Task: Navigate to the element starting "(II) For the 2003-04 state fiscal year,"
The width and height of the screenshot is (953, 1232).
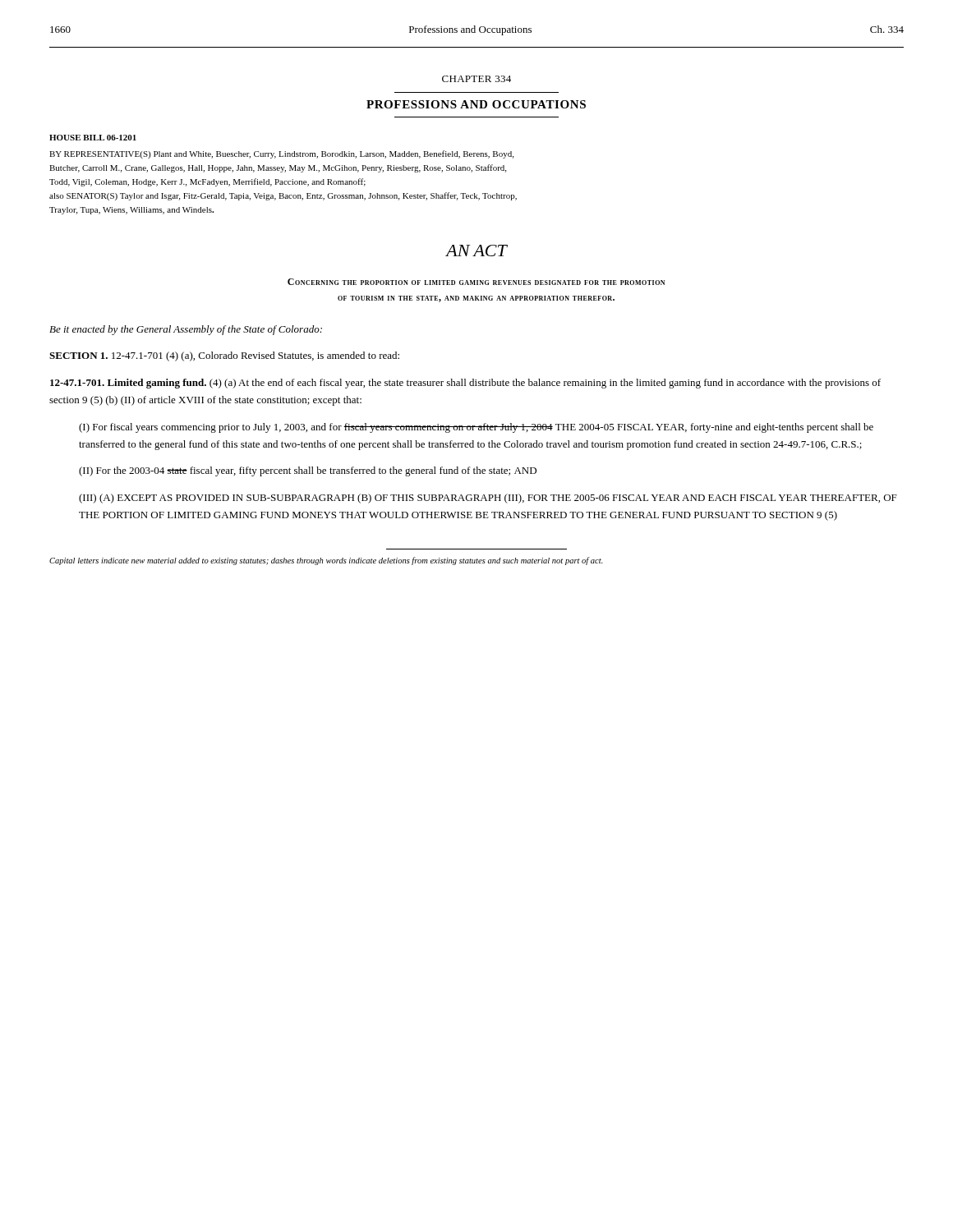Action: 491,471
